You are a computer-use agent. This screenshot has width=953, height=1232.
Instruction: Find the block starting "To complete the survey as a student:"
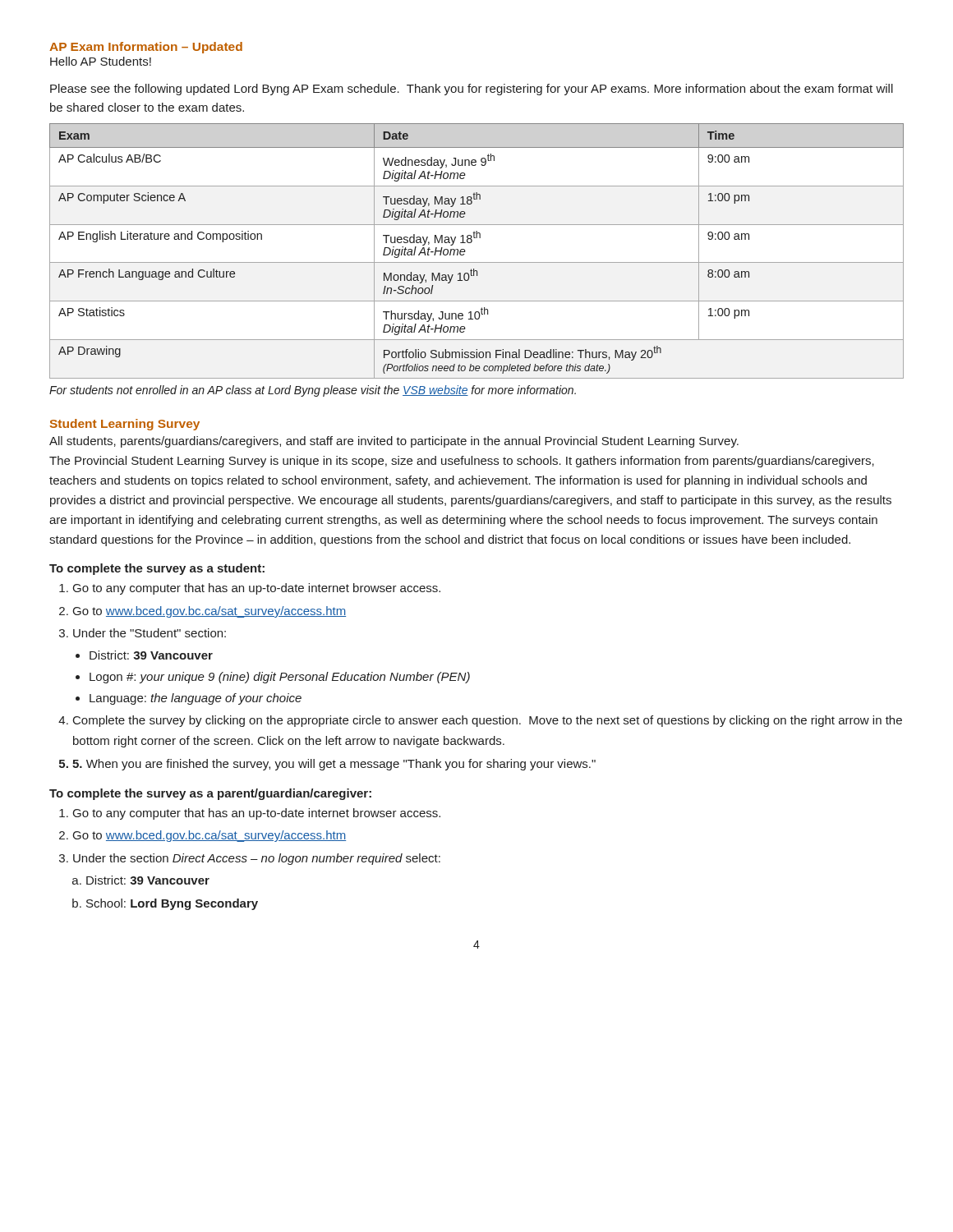pos(157,568)
